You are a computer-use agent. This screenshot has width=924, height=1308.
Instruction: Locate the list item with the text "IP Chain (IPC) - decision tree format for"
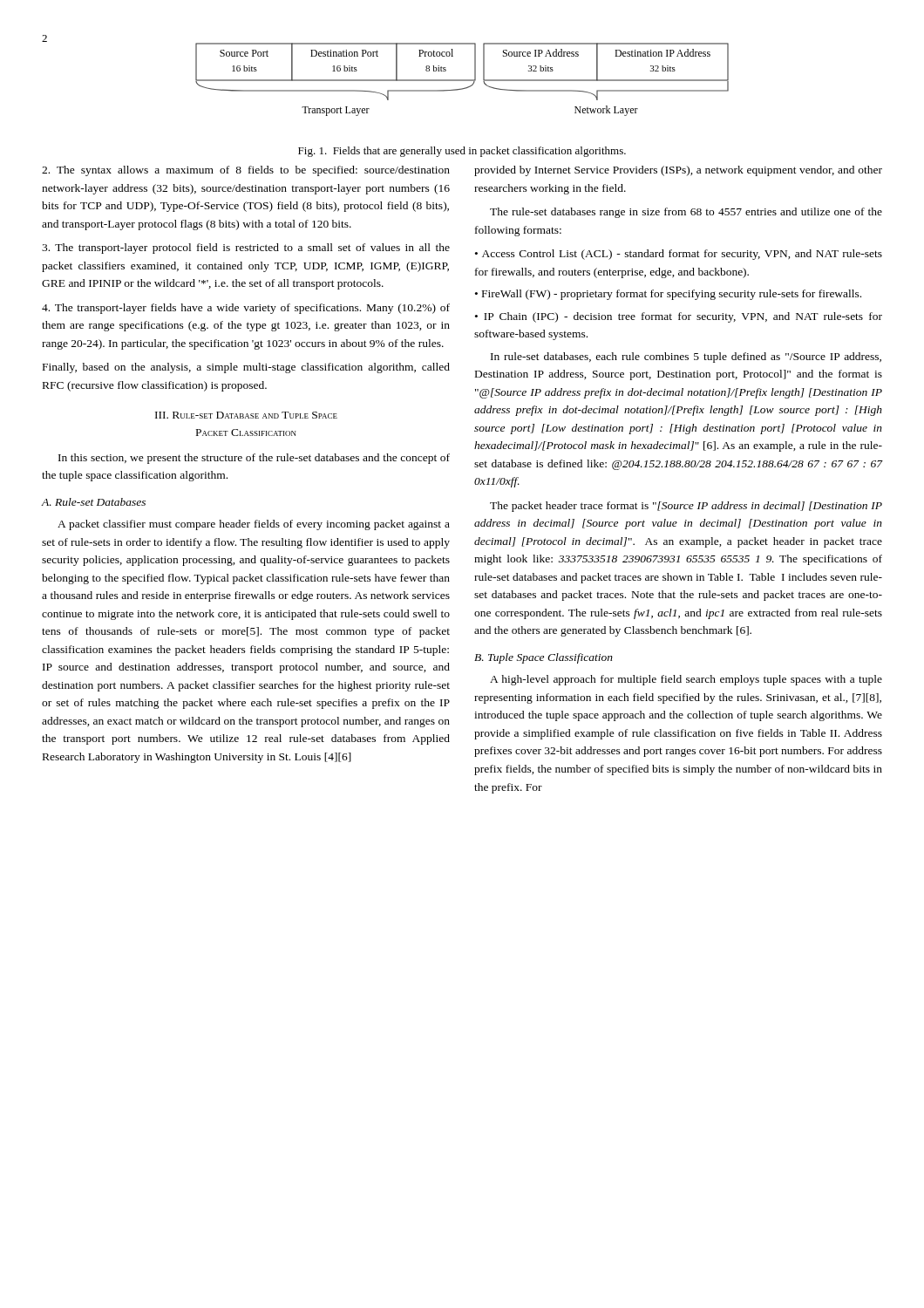(678, 325)
